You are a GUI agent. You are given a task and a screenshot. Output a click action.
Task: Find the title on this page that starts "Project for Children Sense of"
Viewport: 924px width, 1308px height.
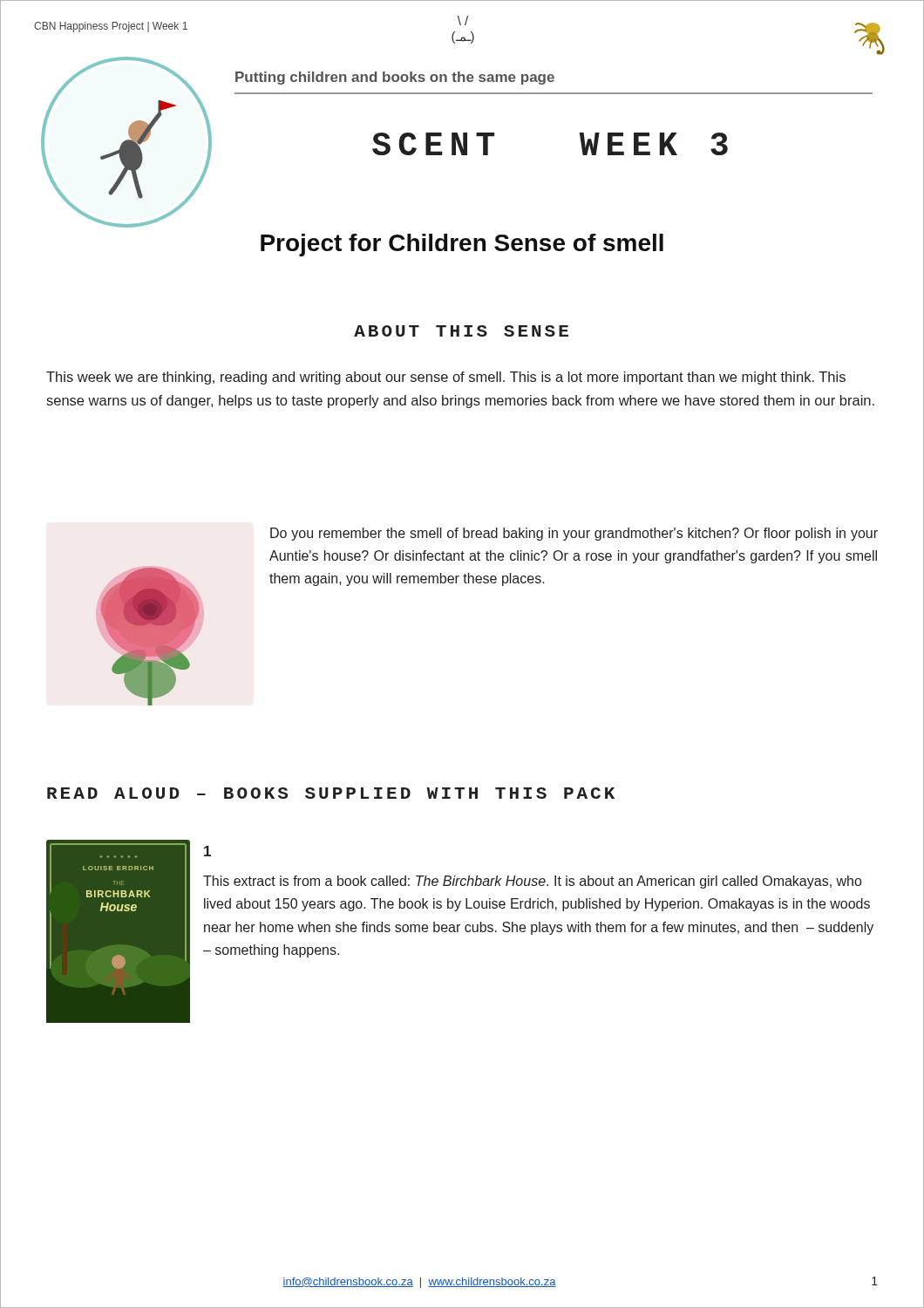click(x=462, y=243)
